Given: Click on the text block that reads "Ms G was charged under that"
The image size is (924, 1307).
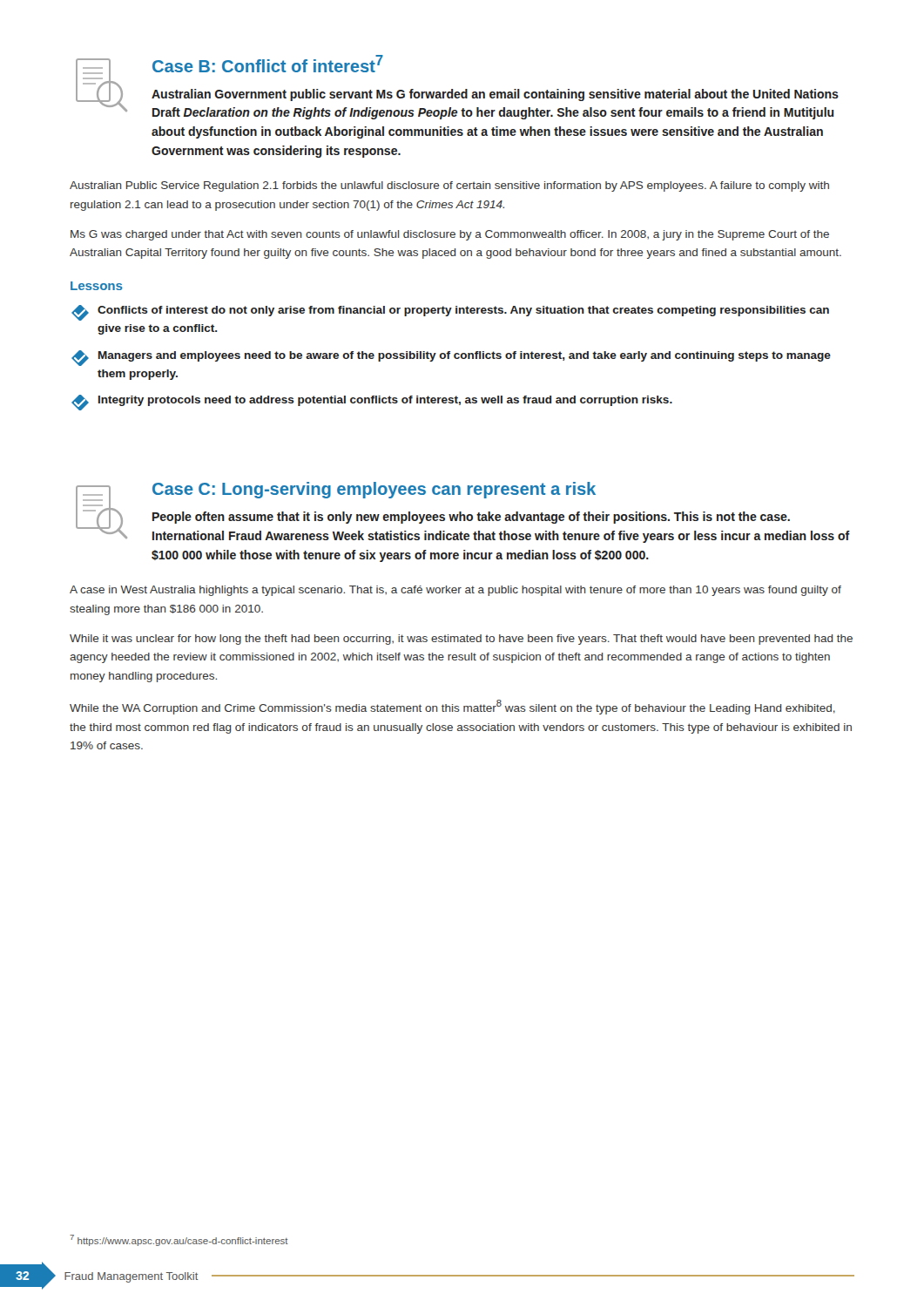Looking at the screenshot, I should (456, 243).
